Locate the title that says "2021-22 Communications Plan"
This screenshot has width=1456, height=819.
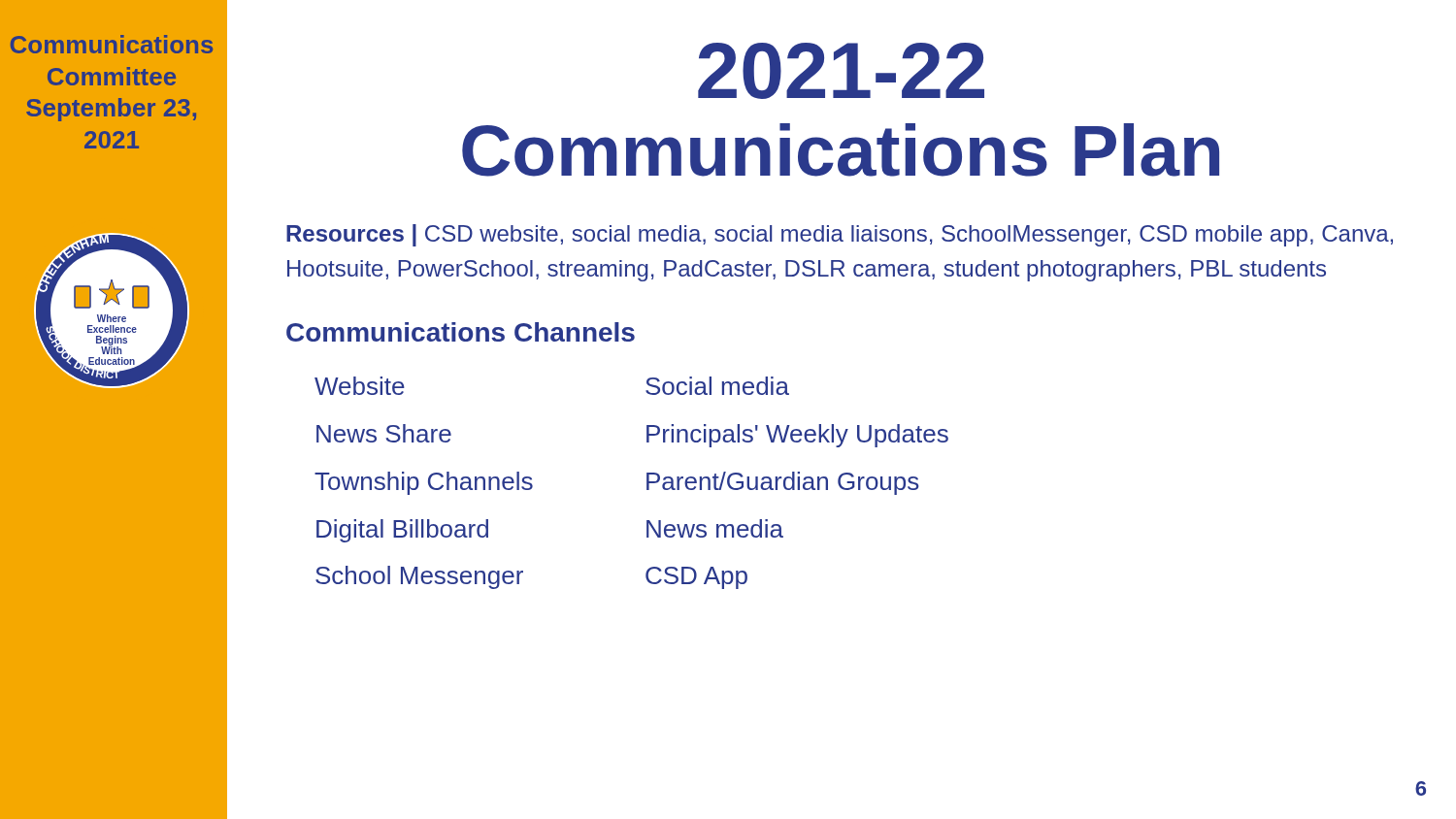[842, 109]
